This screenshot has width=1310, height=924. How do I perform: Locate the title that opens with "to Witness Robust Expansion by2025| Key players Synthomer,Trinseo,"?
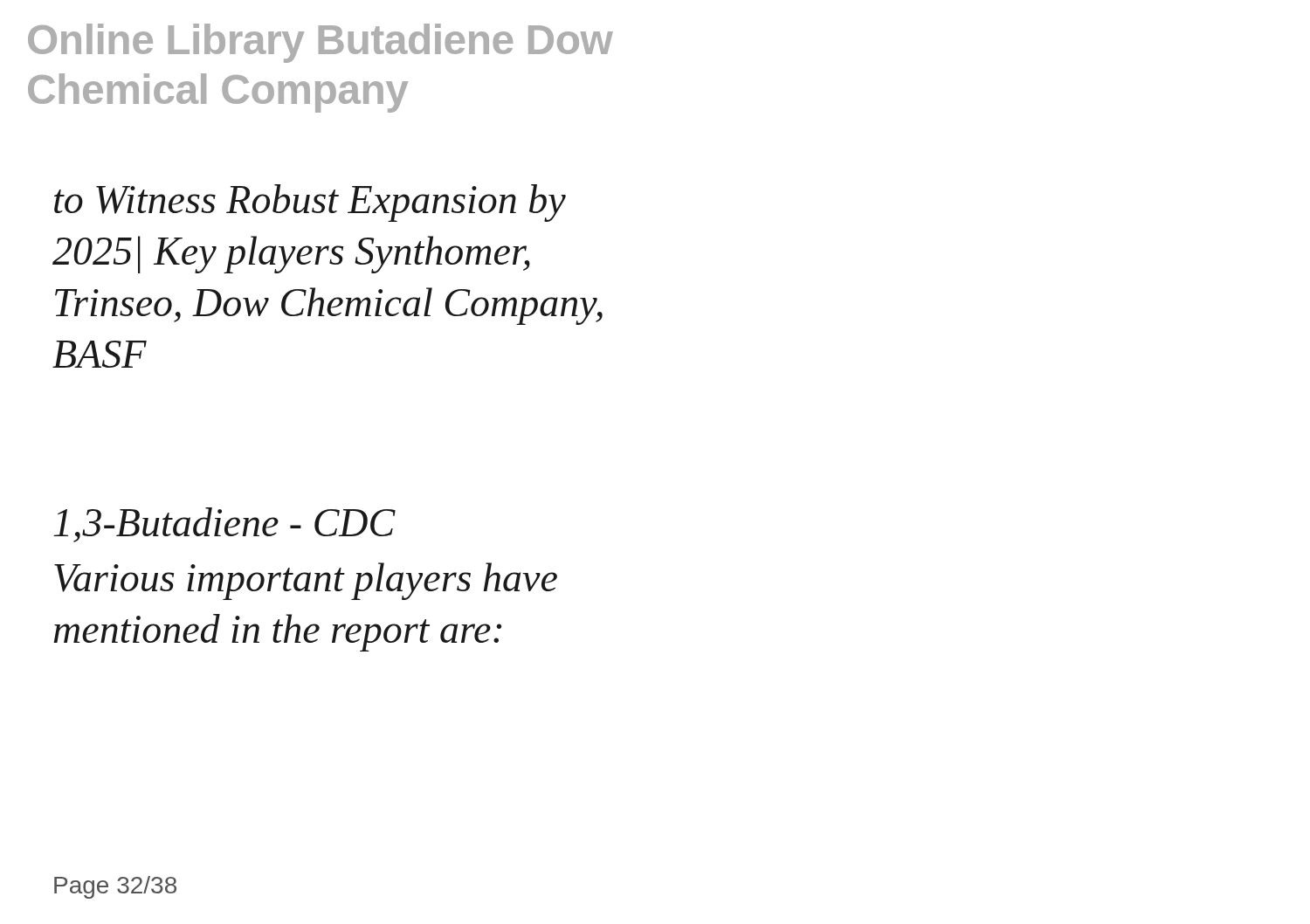[x=410, y=277]
